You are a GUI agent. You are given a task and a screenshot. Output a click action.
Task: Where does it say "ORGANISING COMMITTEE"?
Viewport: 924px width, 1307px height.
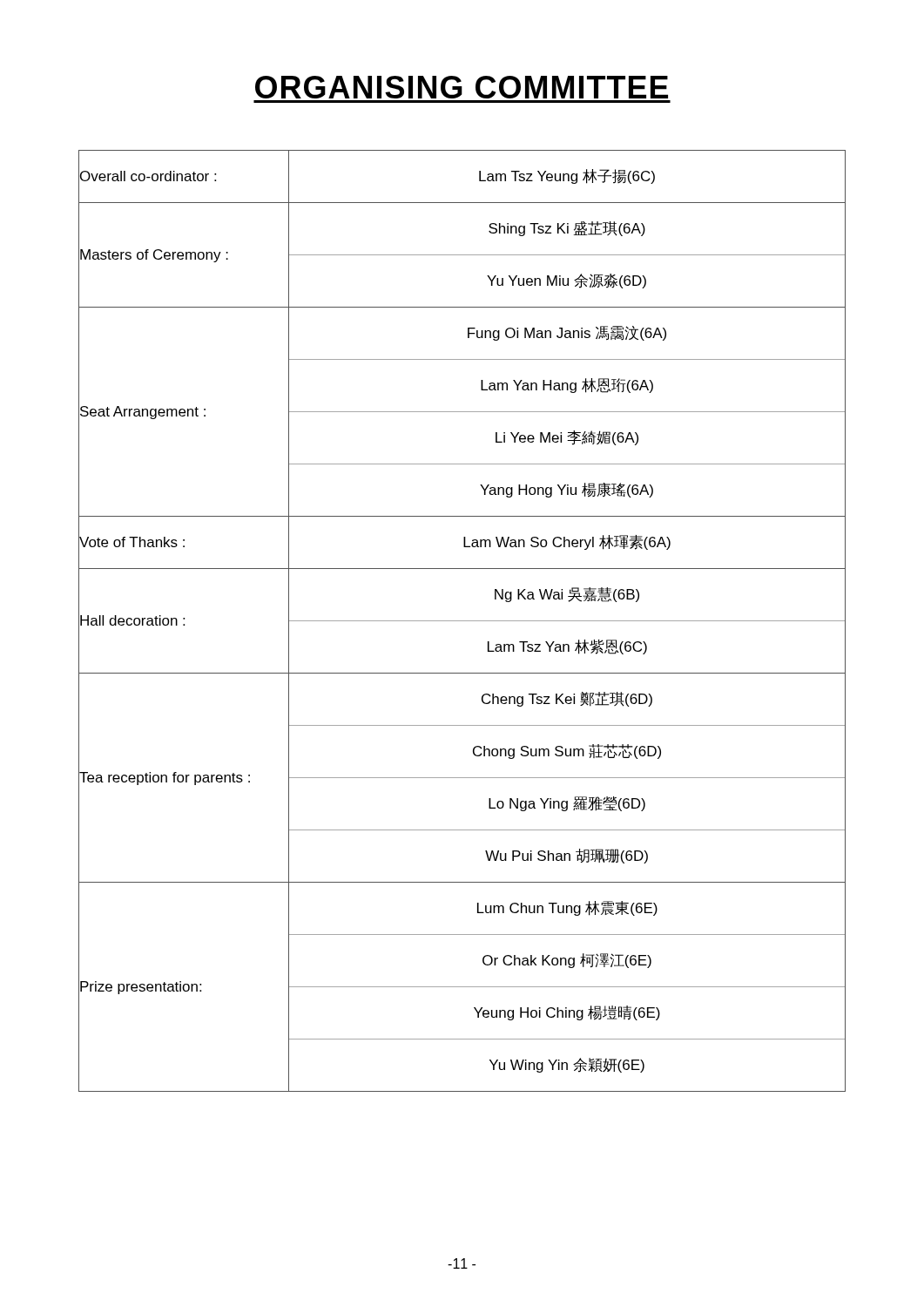click(462, 88)
